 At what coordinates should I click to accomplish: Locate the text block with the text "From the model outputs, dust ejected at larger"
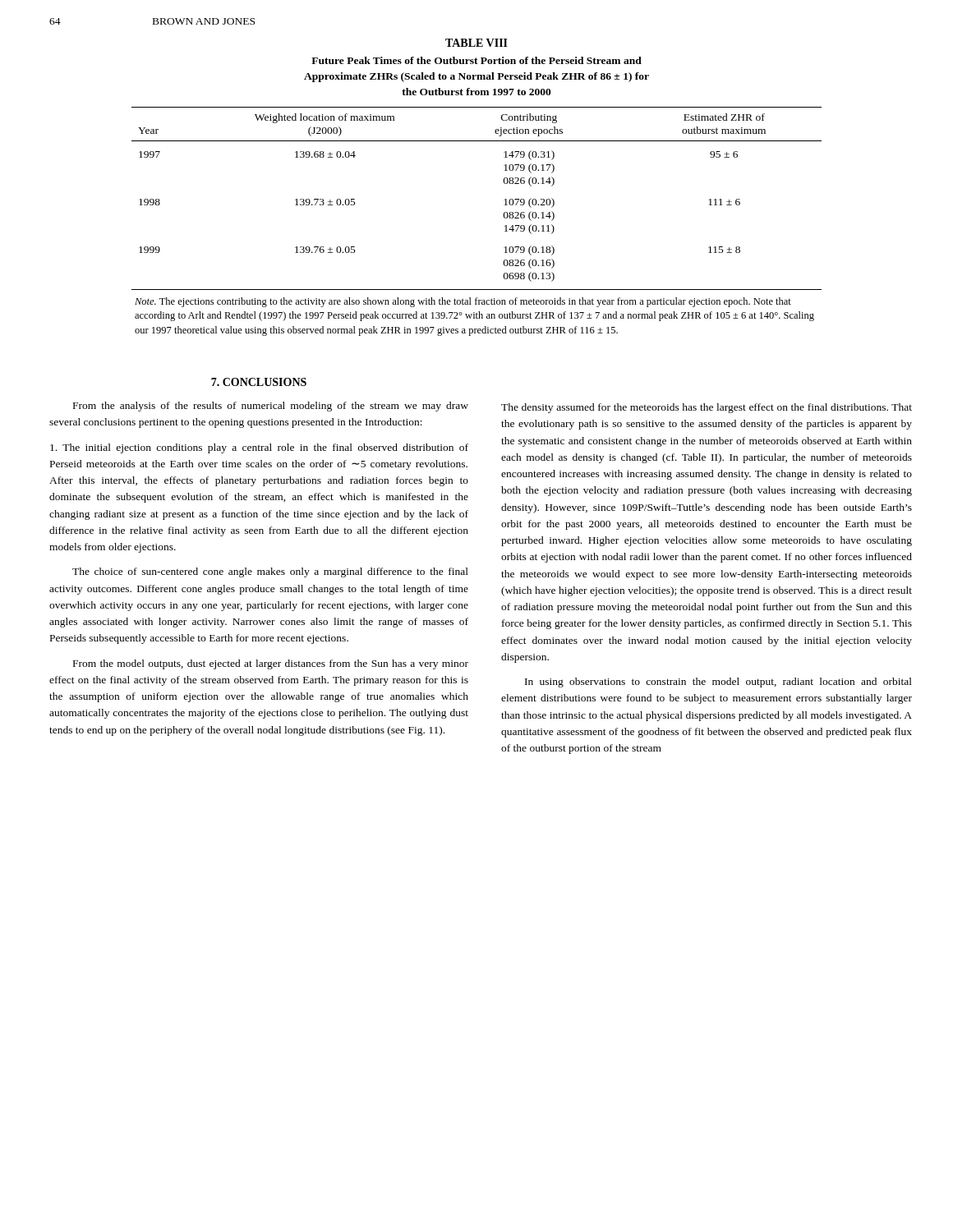259,697
